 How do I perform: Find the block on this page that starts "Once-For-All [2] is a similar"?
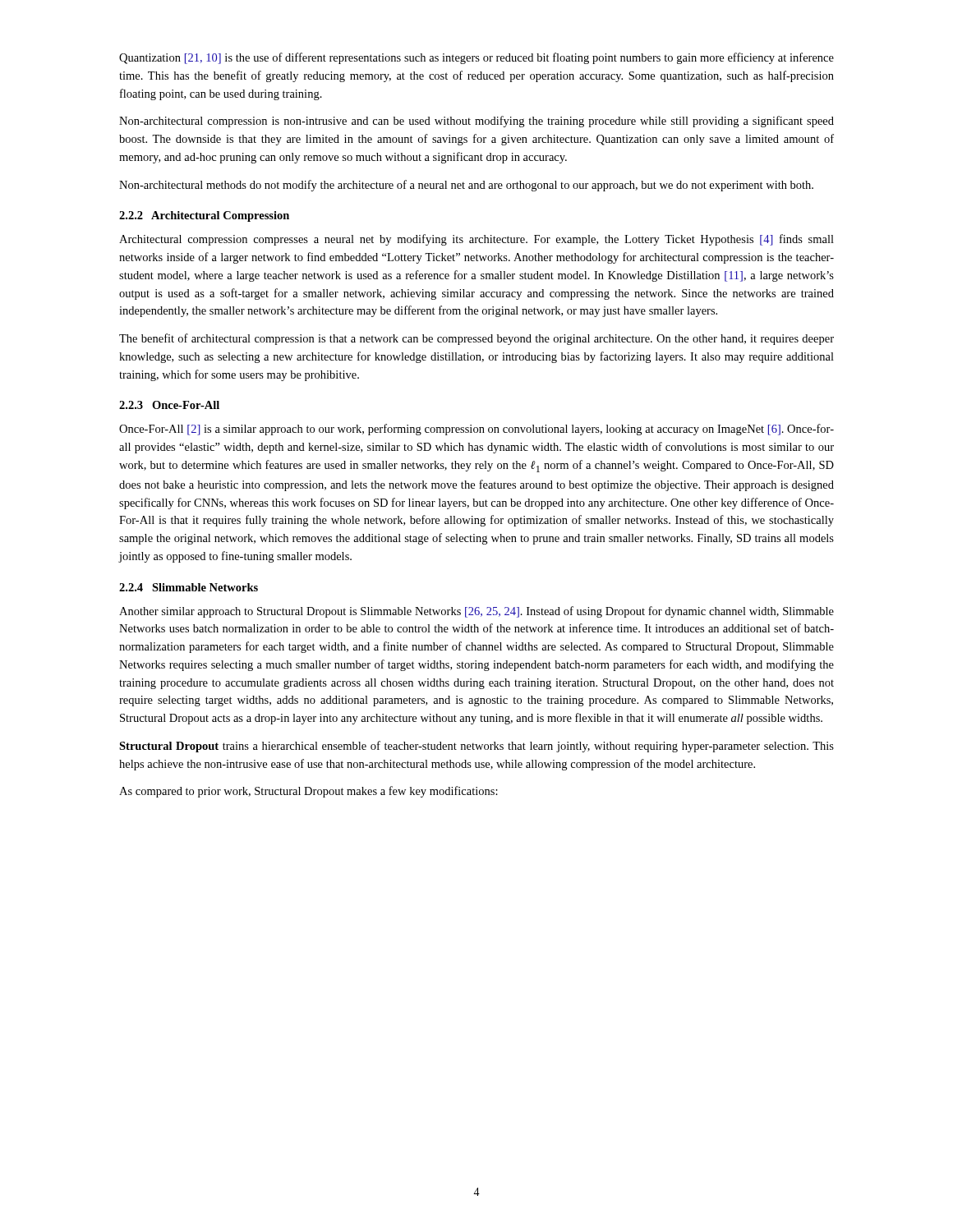point(476,493)
